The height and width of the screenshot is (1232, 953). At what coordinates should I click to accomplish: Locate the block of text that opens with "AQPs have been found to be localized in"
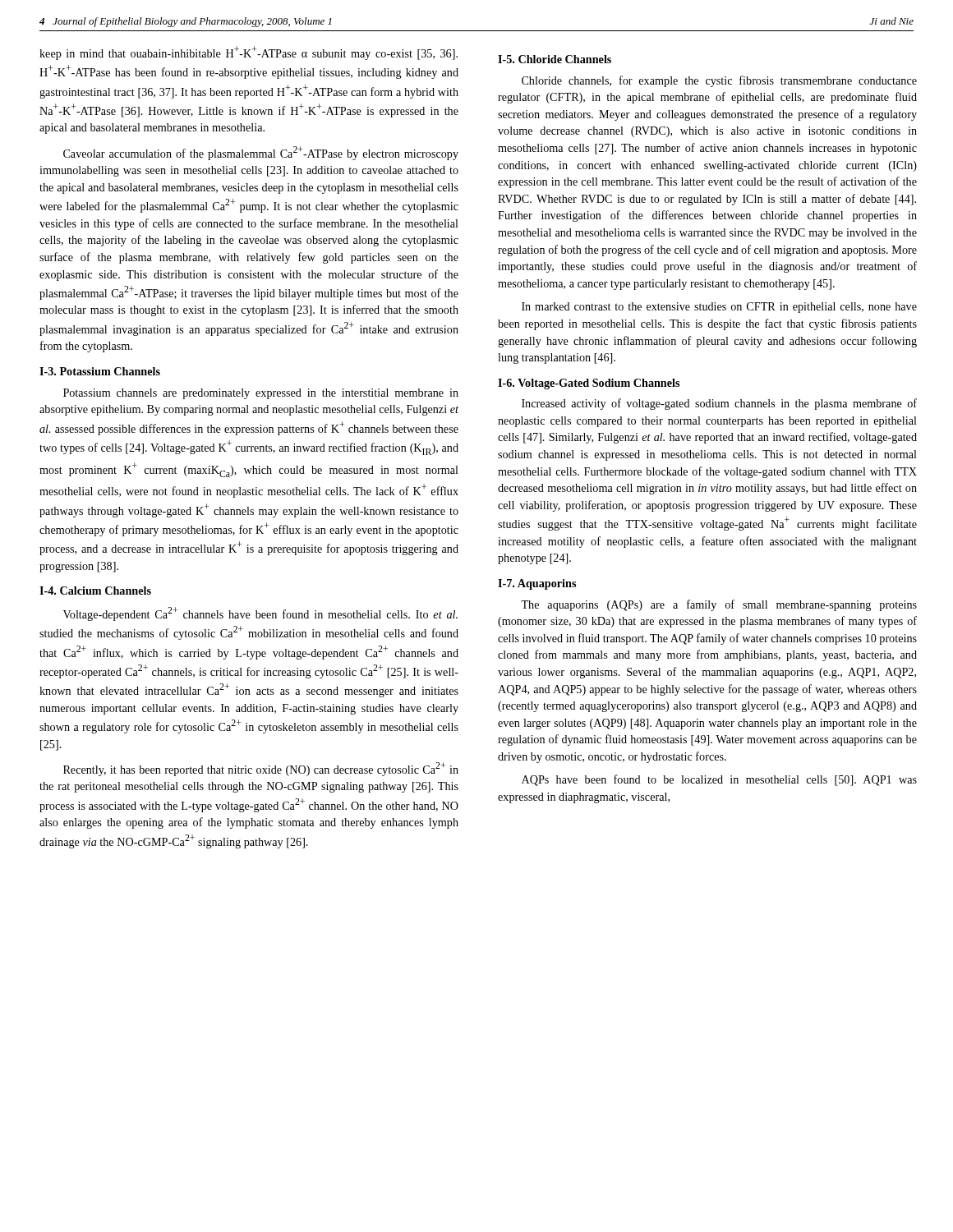[707, 789]
